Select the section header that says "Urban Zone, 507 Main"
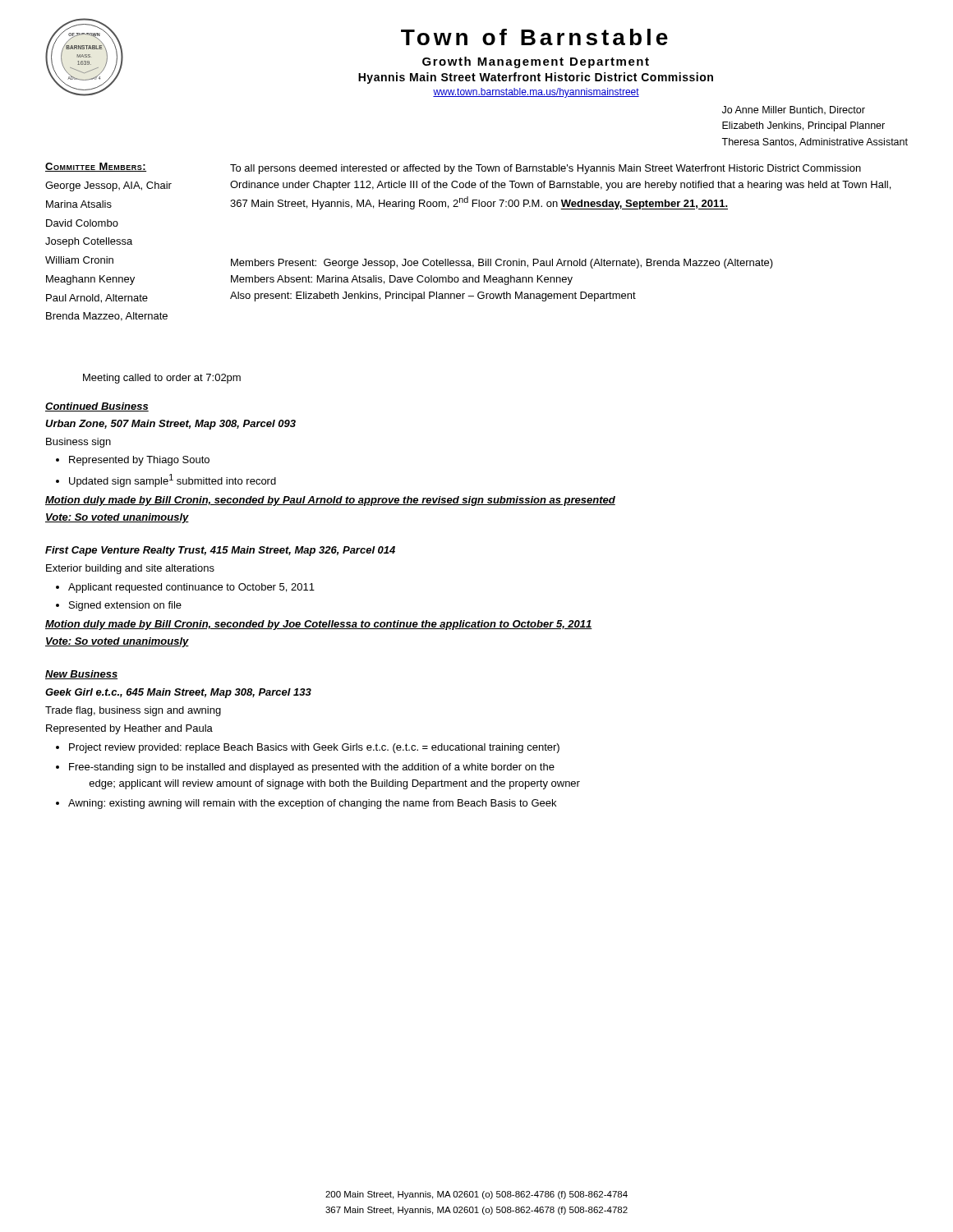This screenshot has height=1232, width=953. tap(170, 424)
